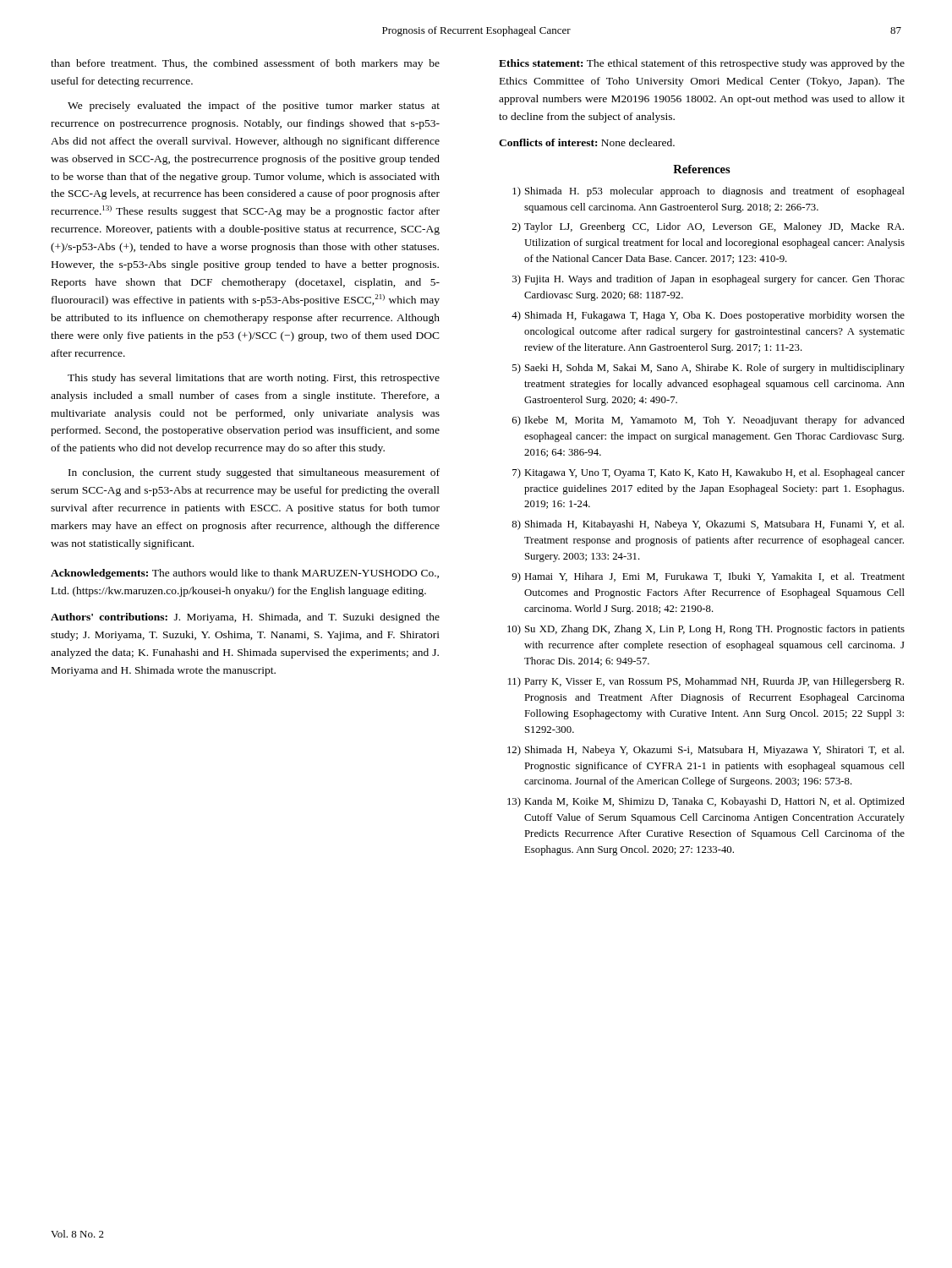Click on the block starting "than before treatment. Thus, the combined assessment of"
Screen dimensions: 1268x952
click(x=245, y=304)
